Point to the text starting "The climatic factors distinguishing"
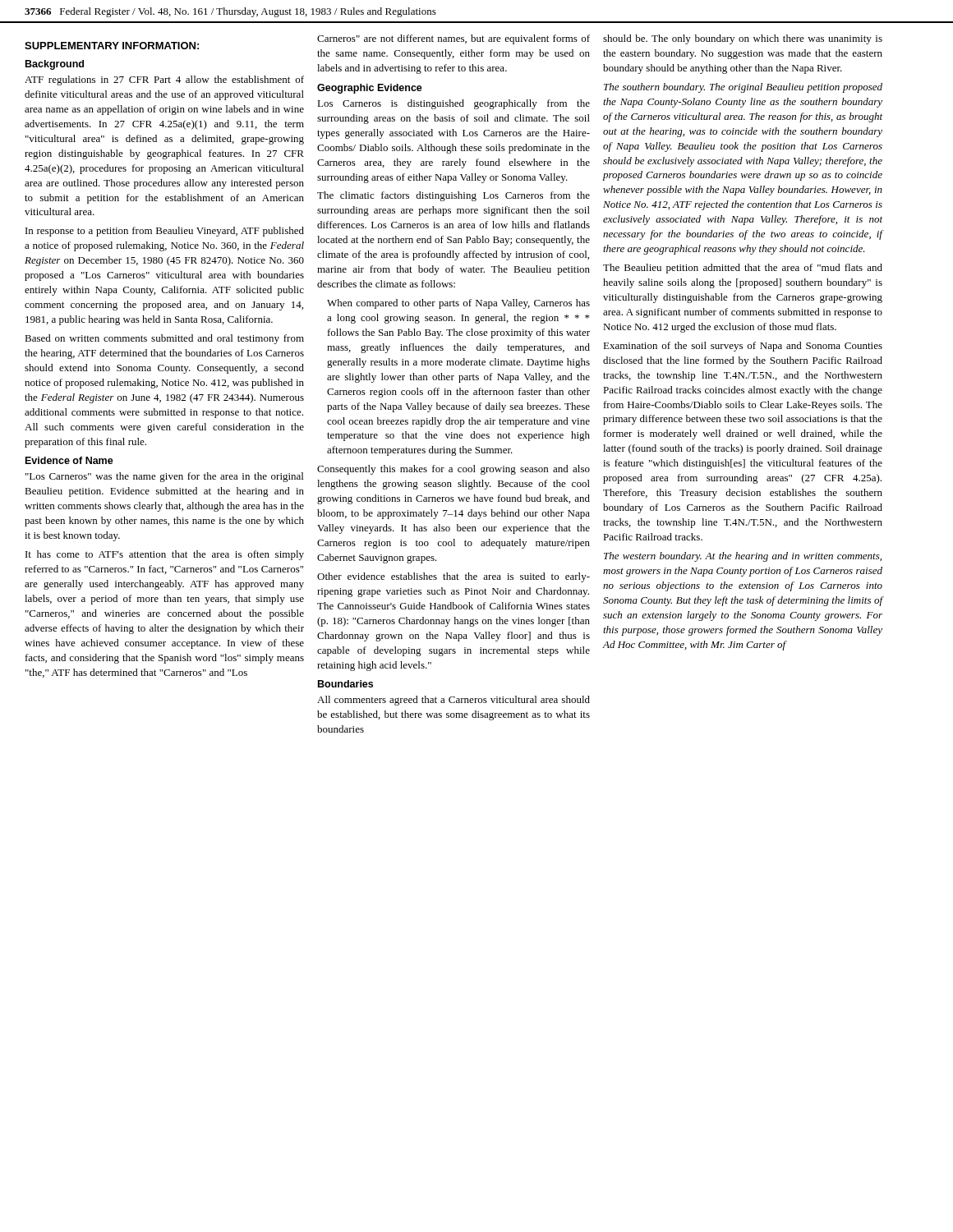This screenshot has height=1232, width=953. click(x=454, y=240)
